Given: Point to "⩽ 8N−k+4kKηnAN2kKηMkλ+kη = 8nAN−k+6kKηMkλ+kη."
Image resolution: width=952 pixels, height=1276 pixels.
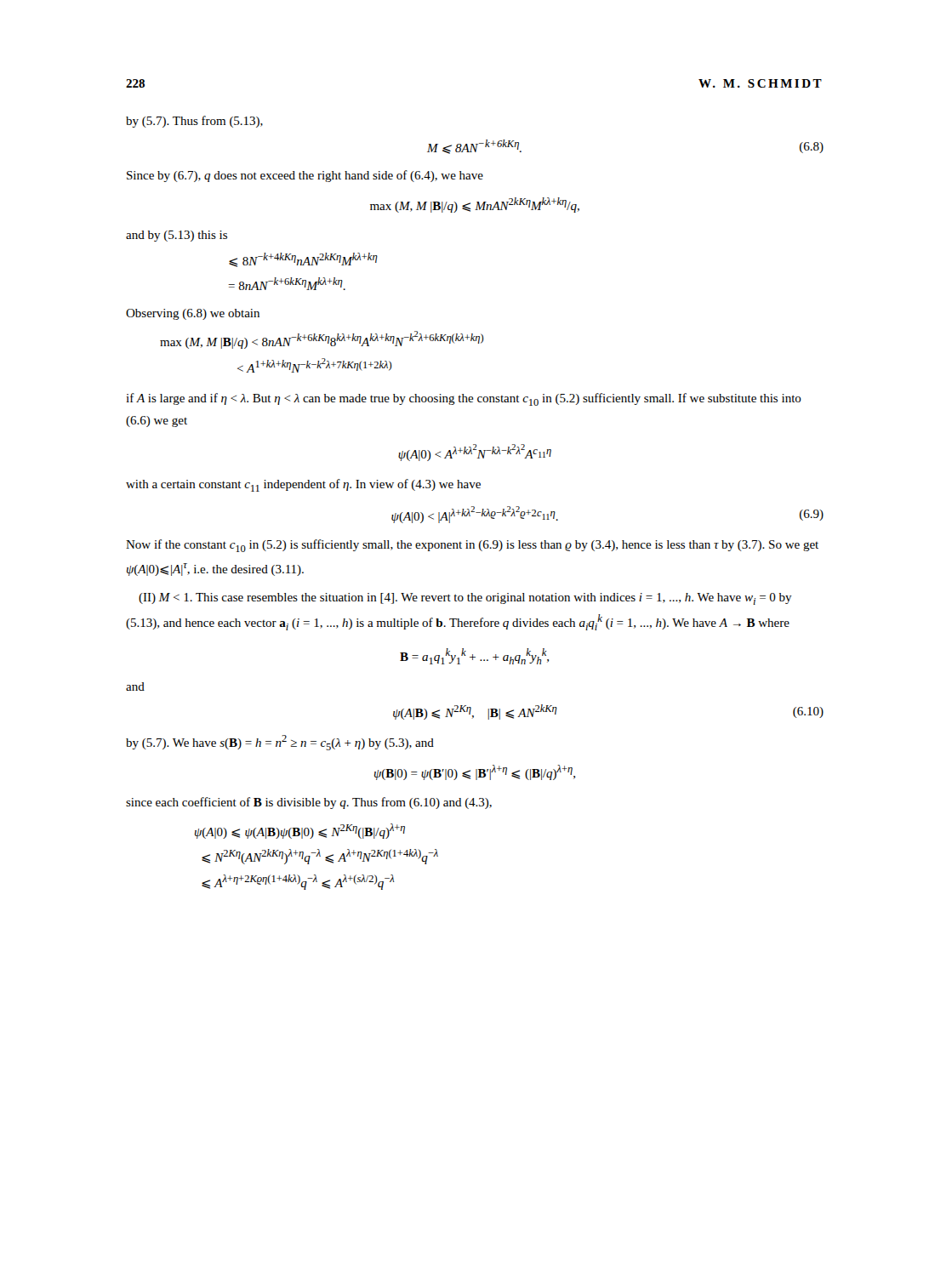Looking at the screenshot, I should point(303,272).
